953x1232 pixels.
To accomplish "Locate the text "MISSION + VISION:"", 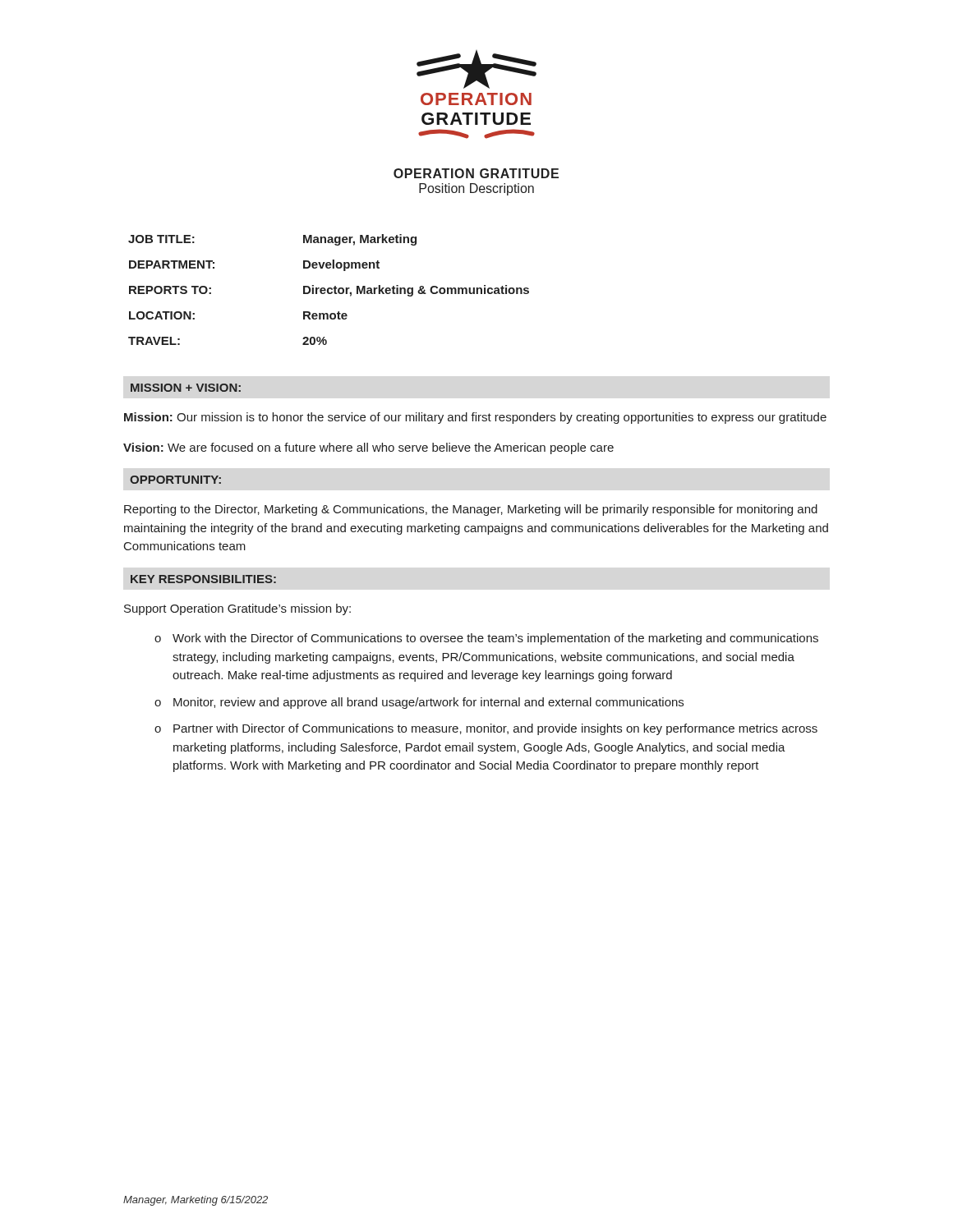I will point(186,387).
